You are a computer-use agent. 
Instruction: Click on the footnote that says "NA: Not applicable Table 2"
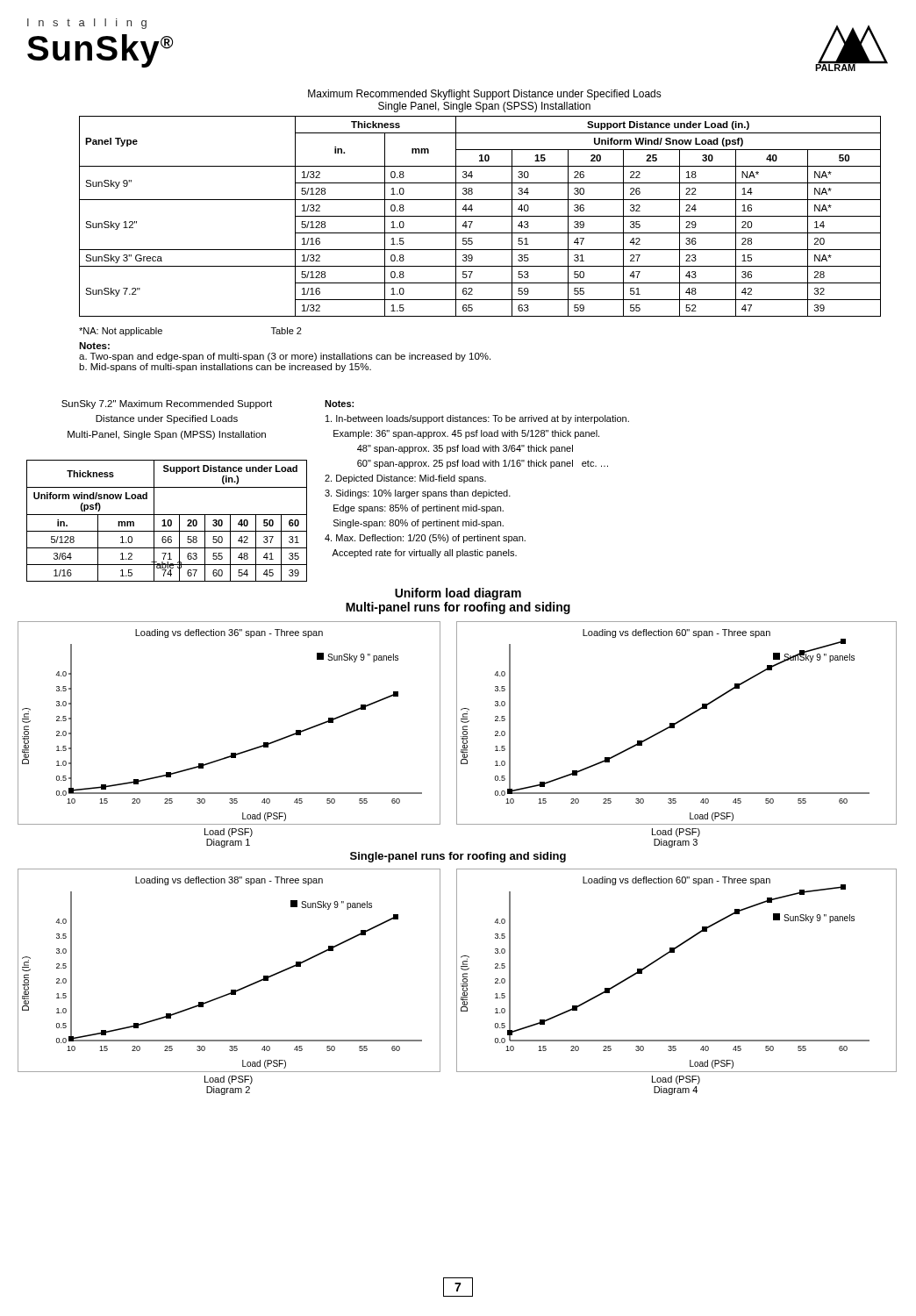115,331
